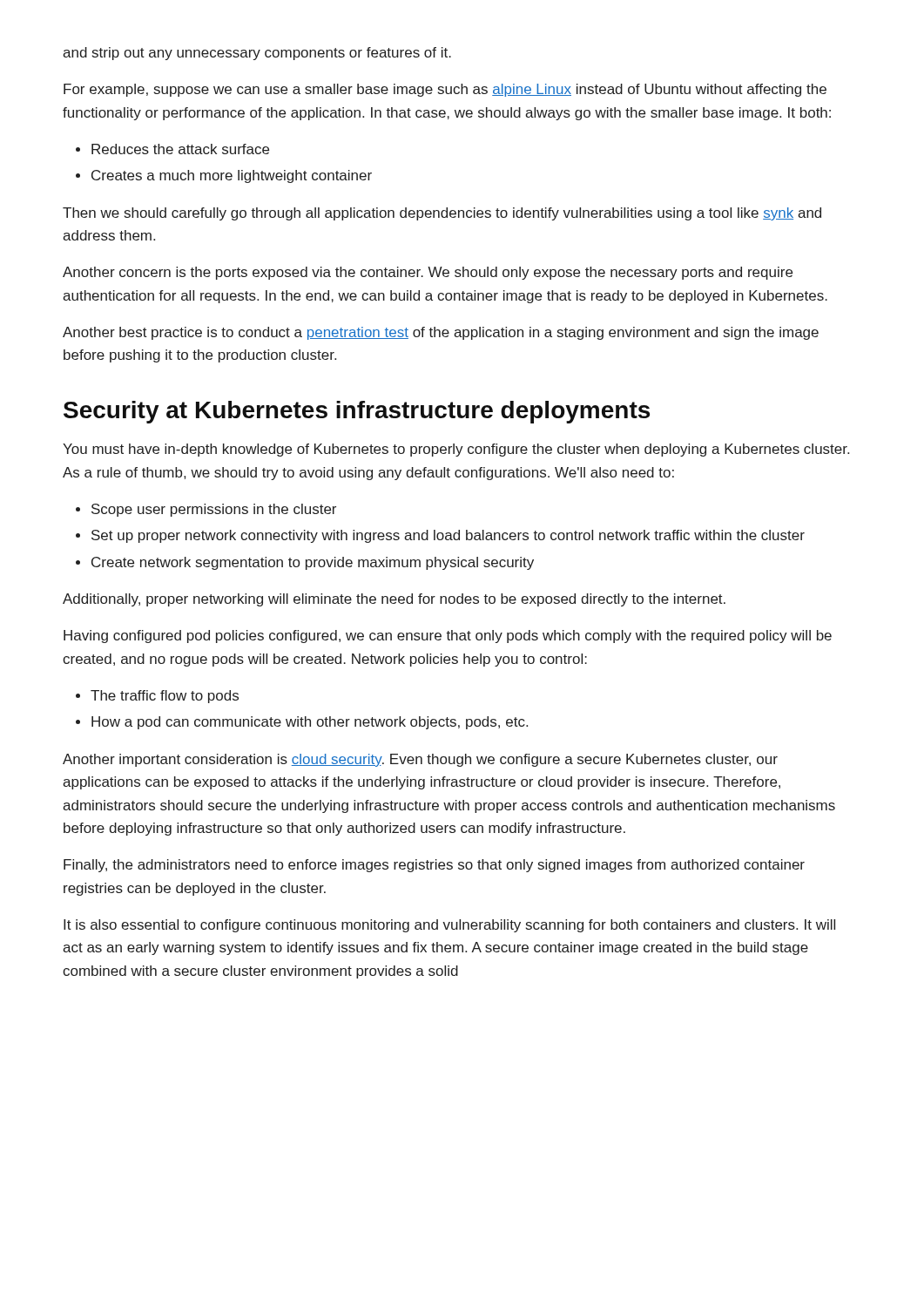Screen dimensions: 1307x924
Task: Locate the text block starting "Scope user permissions in"
Action: [x=206, y=510]
